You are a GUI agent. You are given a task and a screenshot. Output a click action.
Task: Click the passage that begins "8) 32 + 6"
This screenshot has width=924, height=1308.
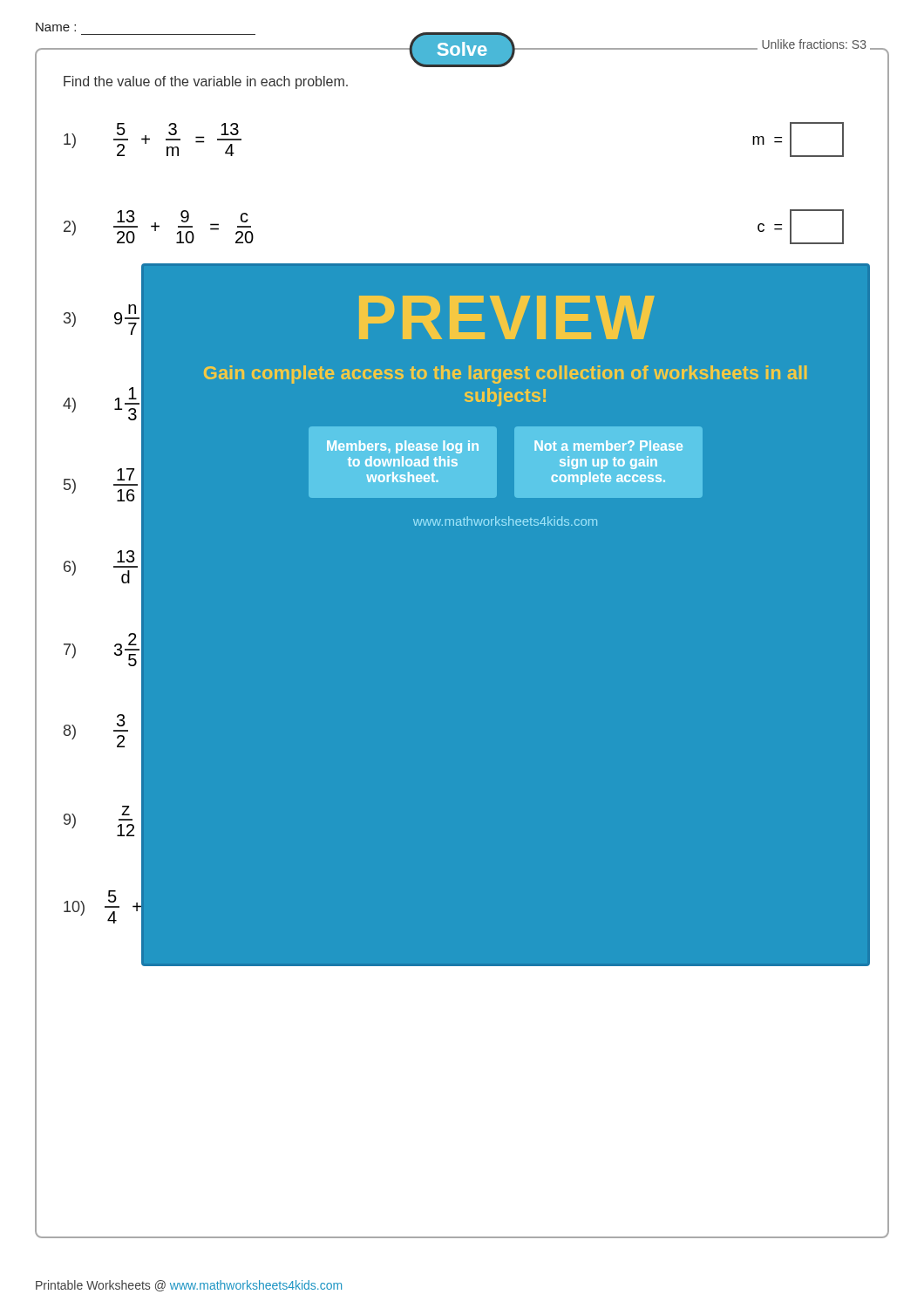point(102,730)
